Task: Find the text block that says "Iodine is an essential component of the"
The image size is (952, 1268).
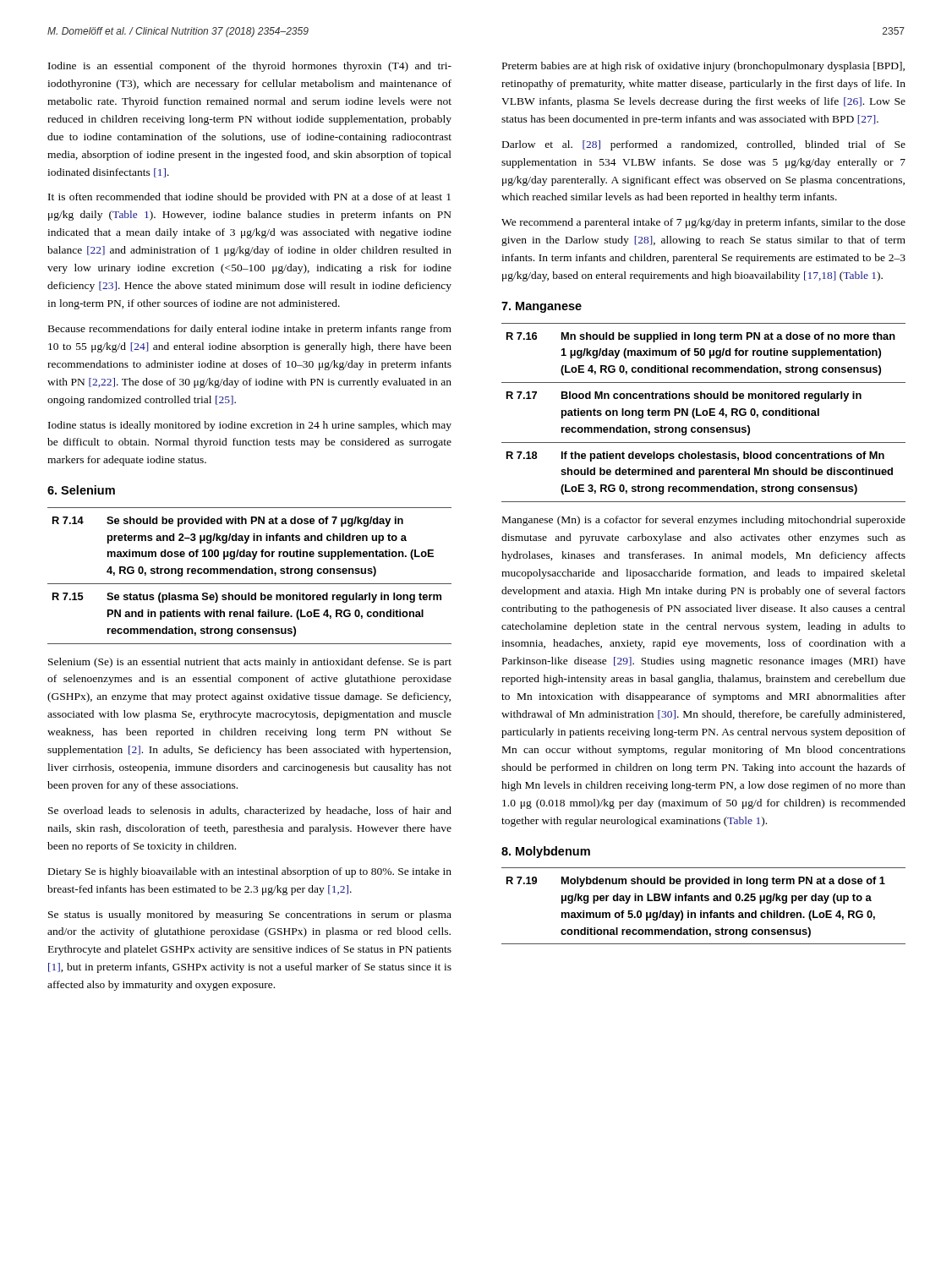Action: [x=249, y=119]
